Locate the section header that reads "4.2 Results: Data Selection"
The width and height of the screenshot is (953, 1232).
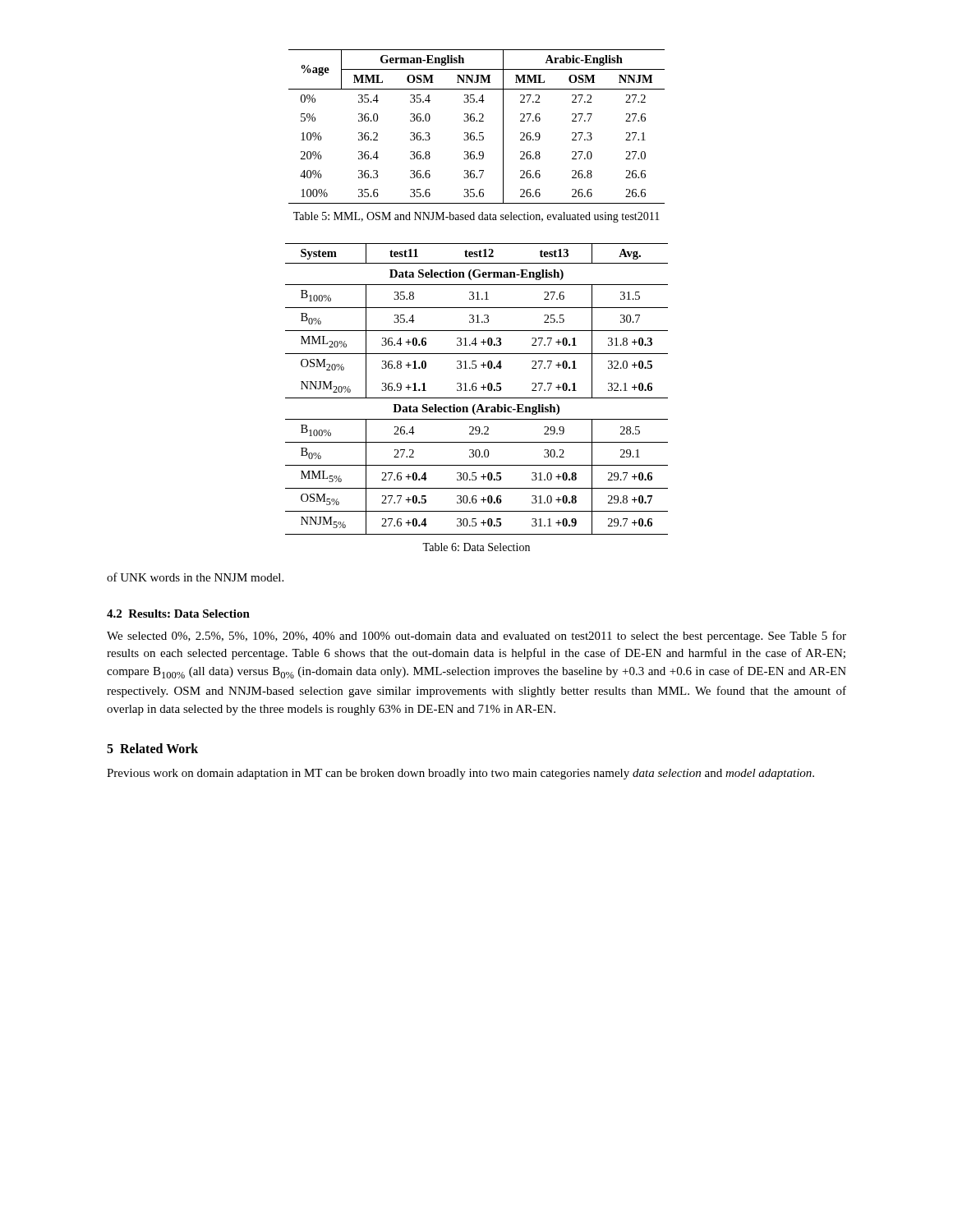click(178, 613)
